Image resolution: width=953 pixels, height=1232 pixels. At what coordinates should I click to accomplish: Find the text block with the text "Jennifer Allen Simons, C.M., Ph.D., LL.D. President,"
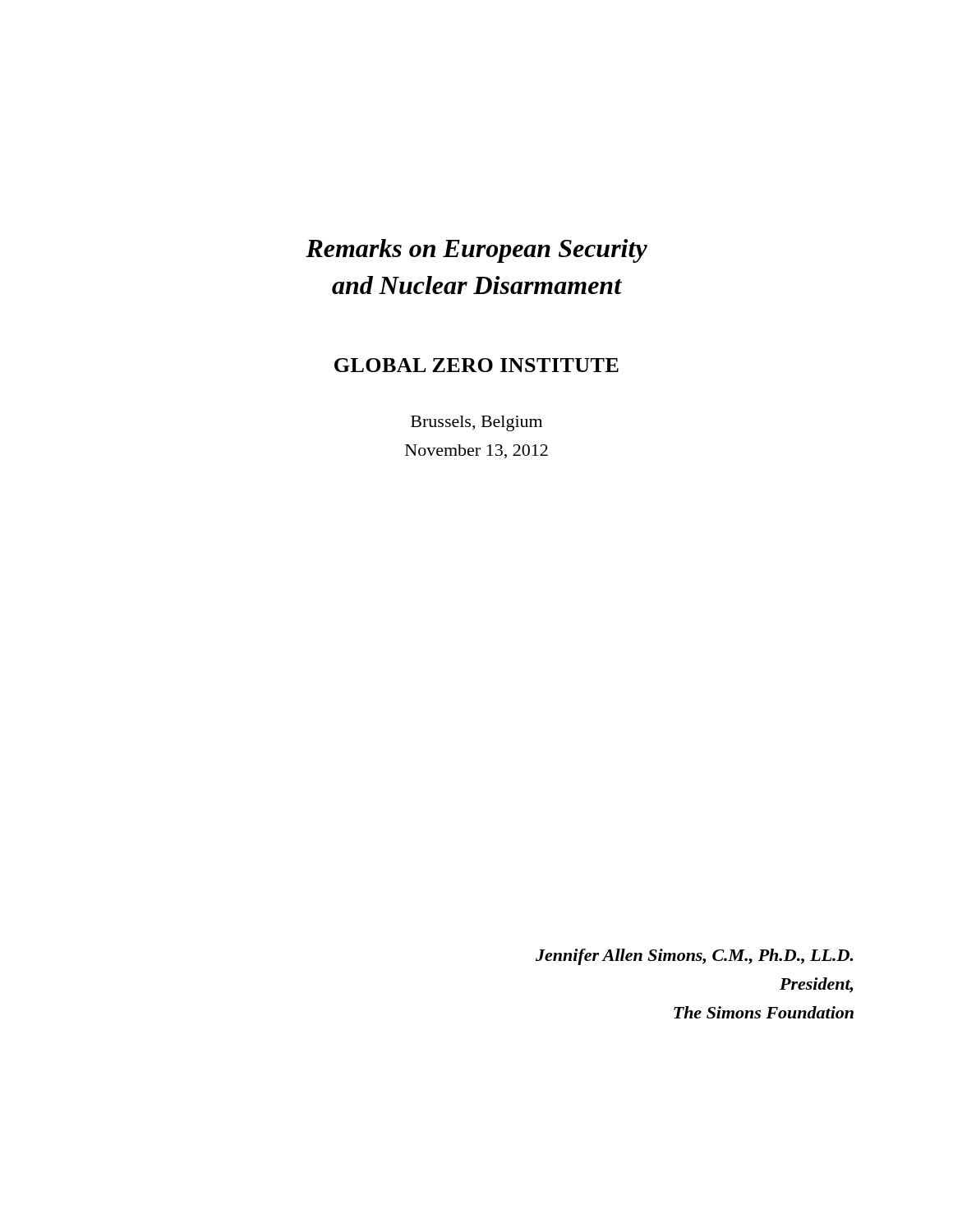694,957
